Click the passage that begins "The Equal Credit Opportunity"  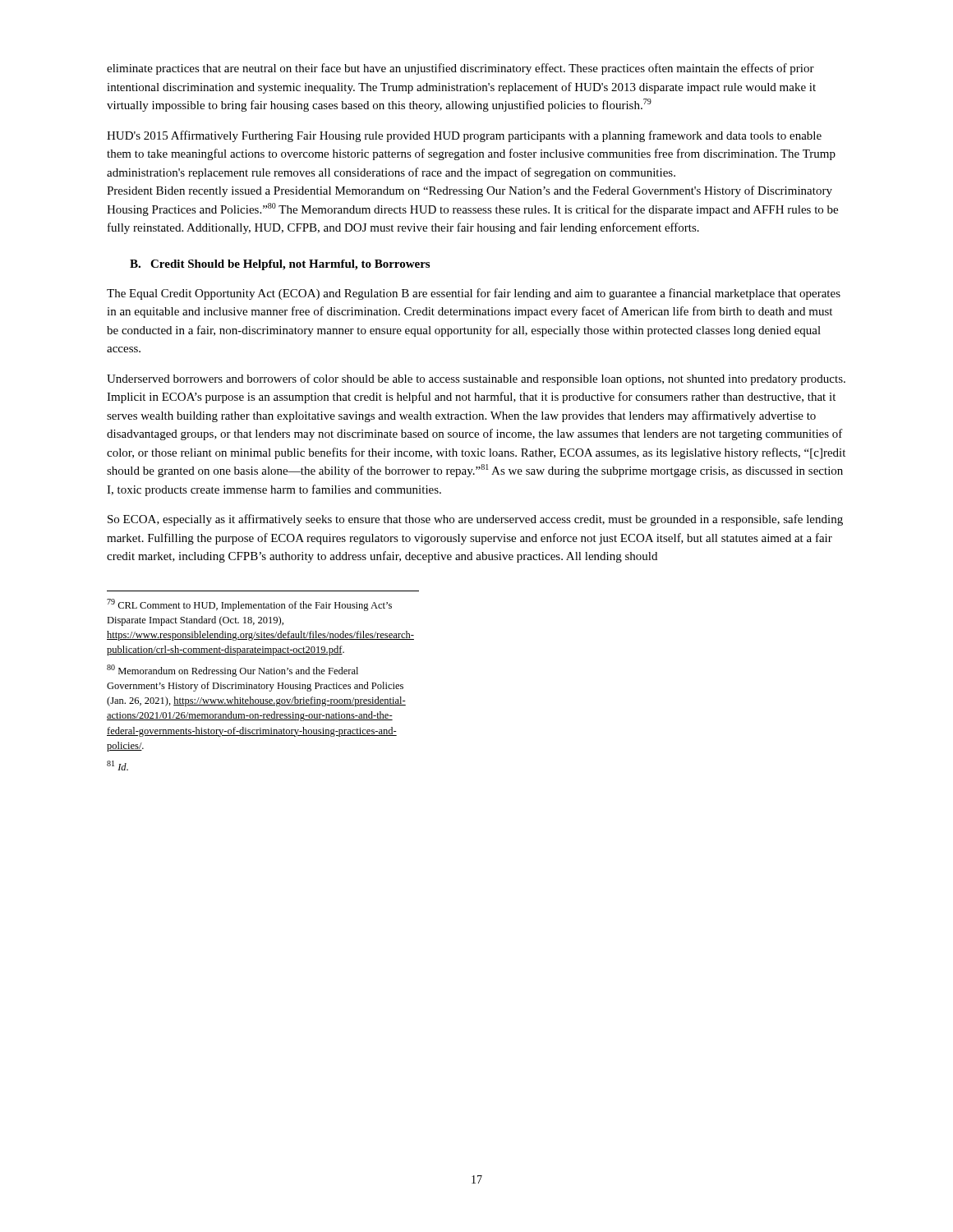click(x=476, y=321)
